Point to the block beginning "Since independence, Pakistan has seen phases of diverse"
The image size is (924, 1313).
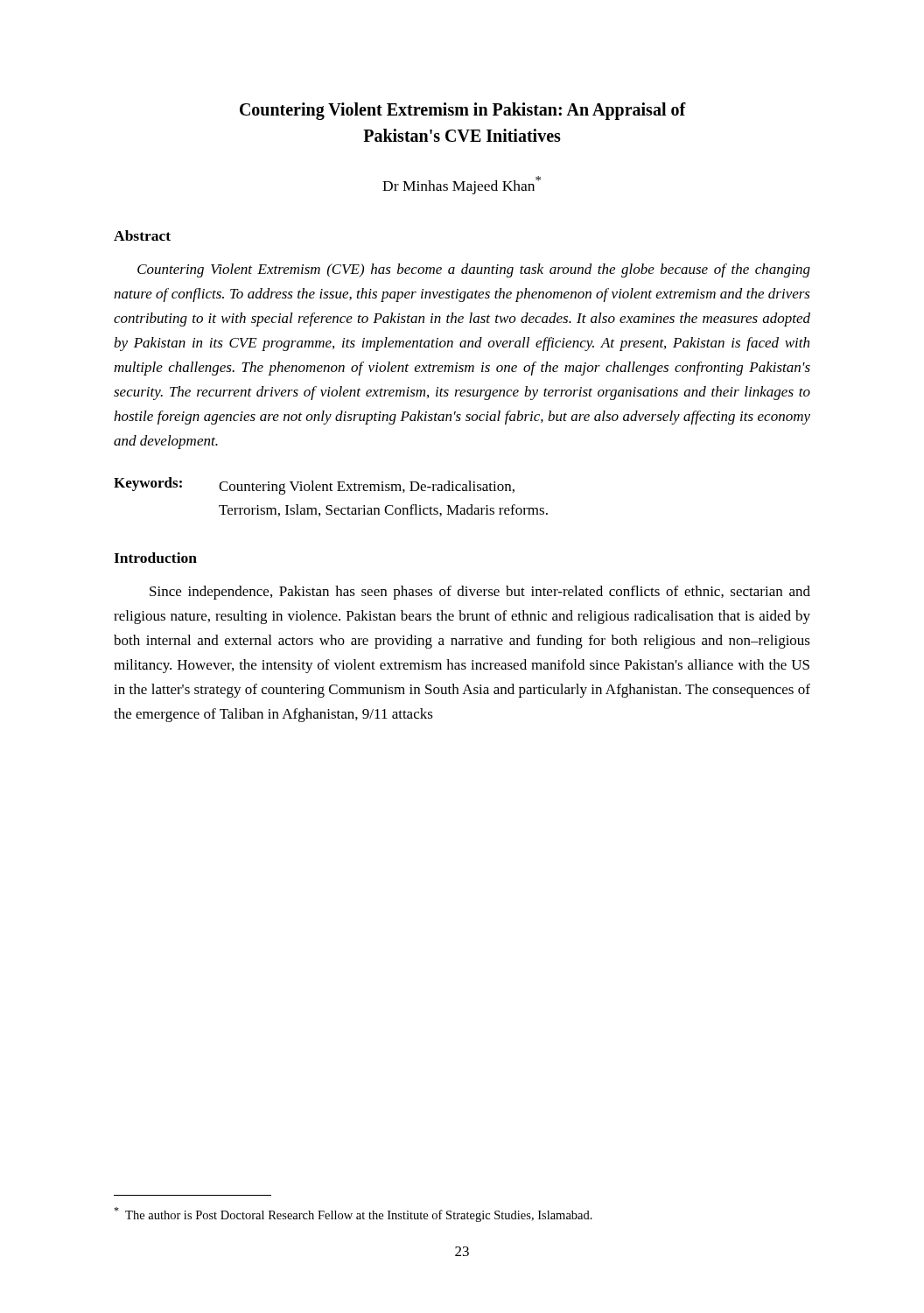[462, 652]
